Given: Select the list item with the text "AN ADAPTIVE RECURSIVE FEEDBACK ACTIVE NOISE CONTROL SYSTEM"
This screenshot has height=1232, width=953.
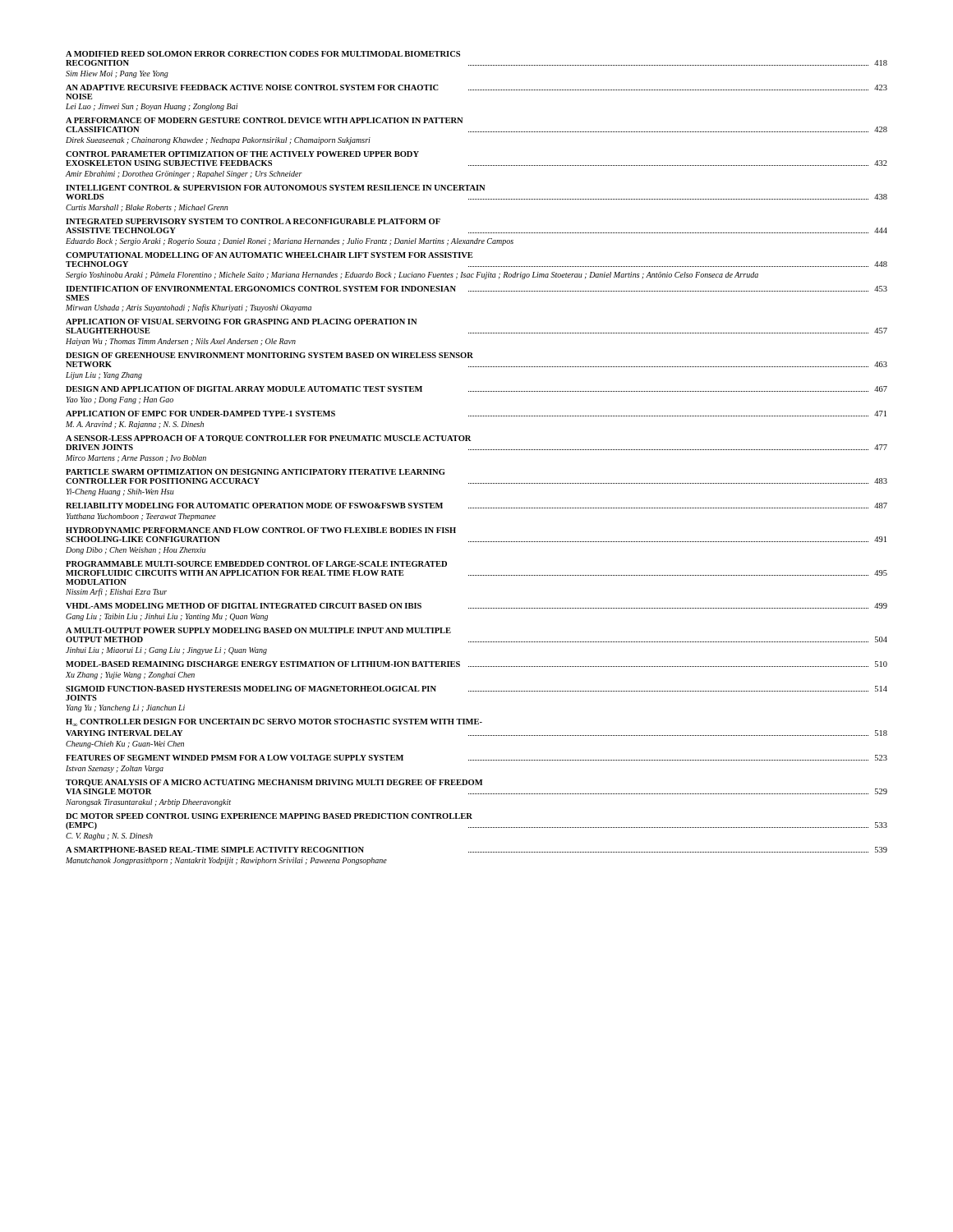Looking at the screenshot, I should click(x=476, y=97).
